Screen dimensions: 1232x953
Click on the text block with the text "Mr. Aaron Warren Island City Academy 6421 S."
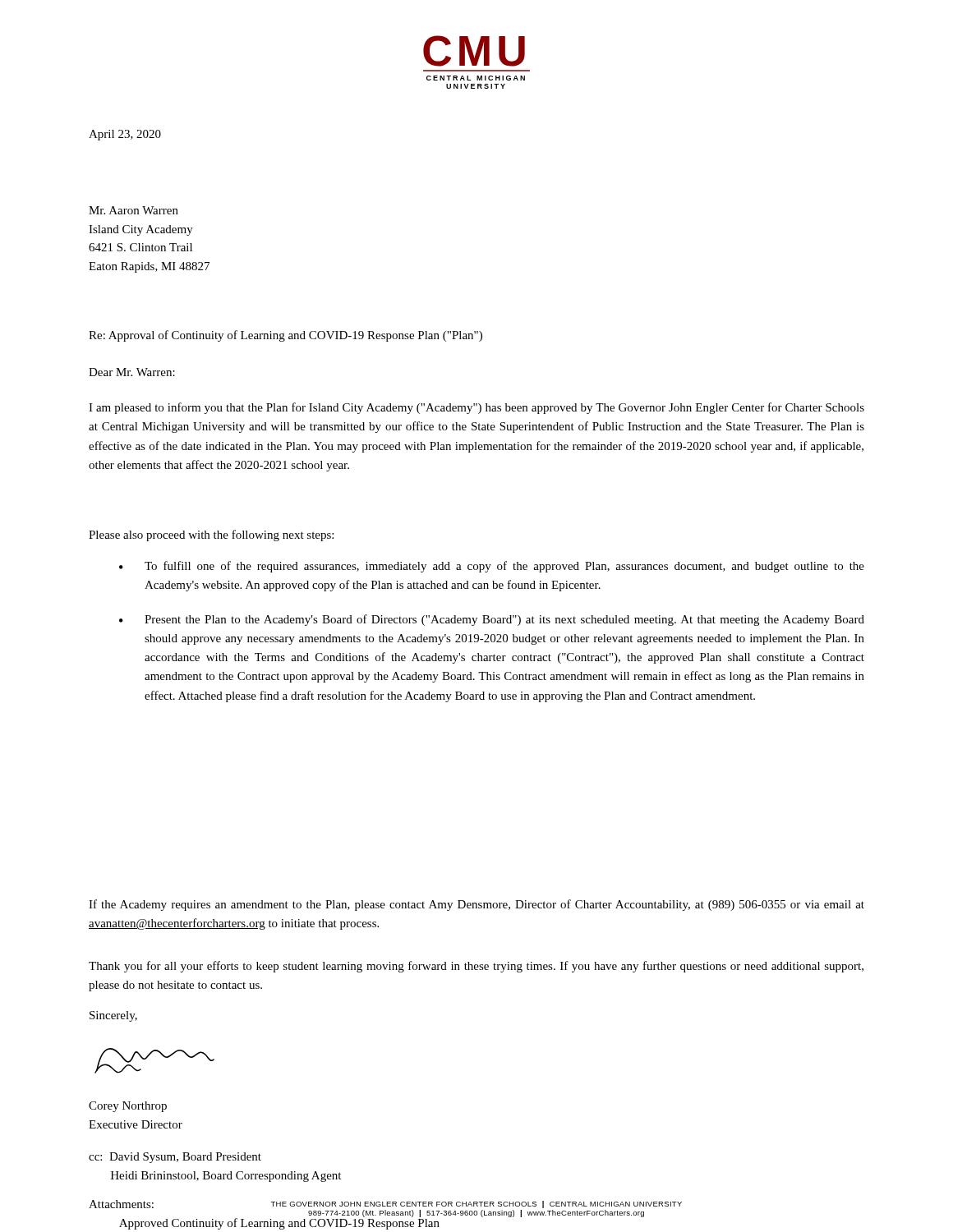(149, 238)
